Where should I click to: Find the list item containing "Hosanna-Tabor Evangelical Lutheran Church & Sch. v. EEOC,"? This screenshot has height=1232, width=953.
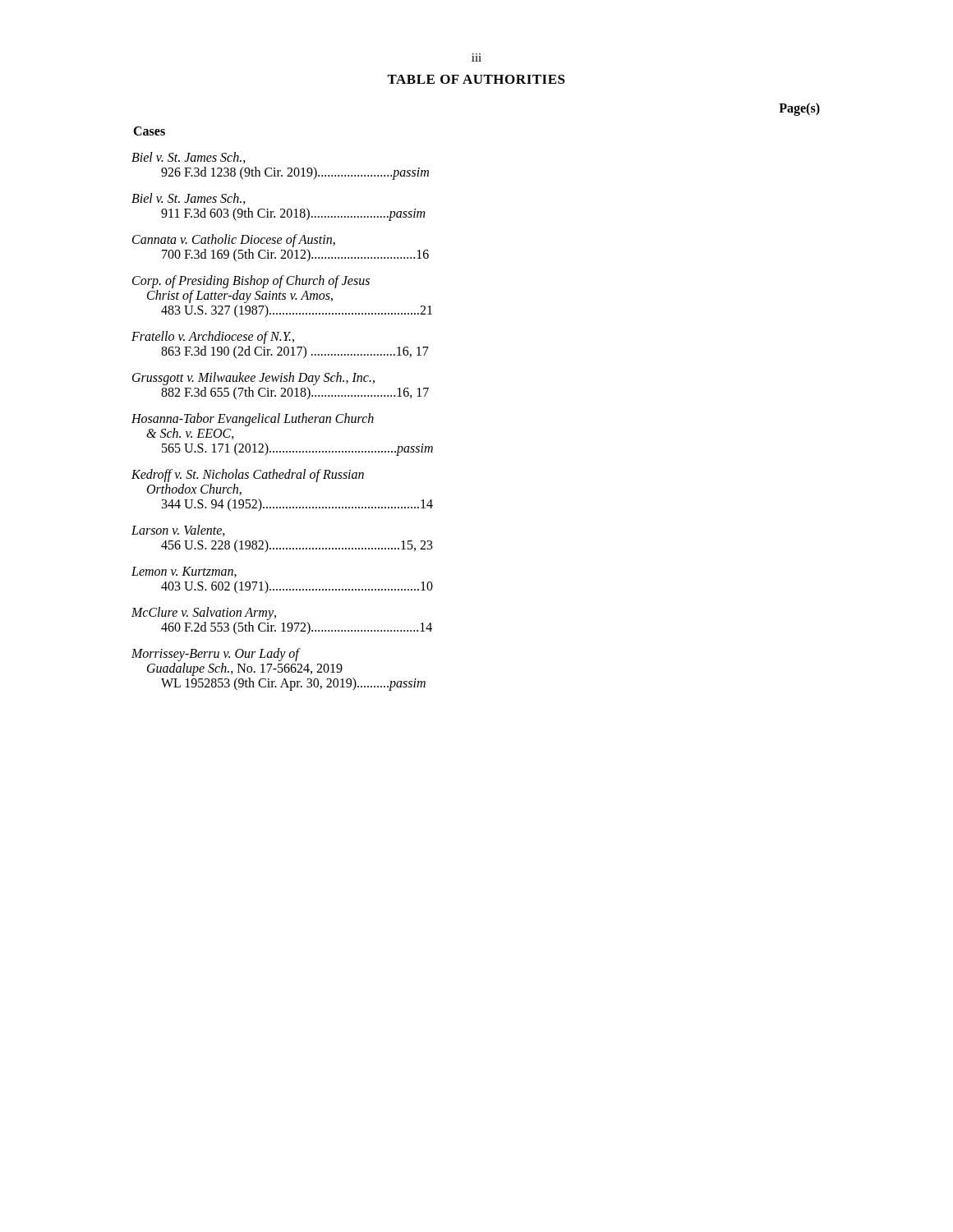(x=282, y=433)
